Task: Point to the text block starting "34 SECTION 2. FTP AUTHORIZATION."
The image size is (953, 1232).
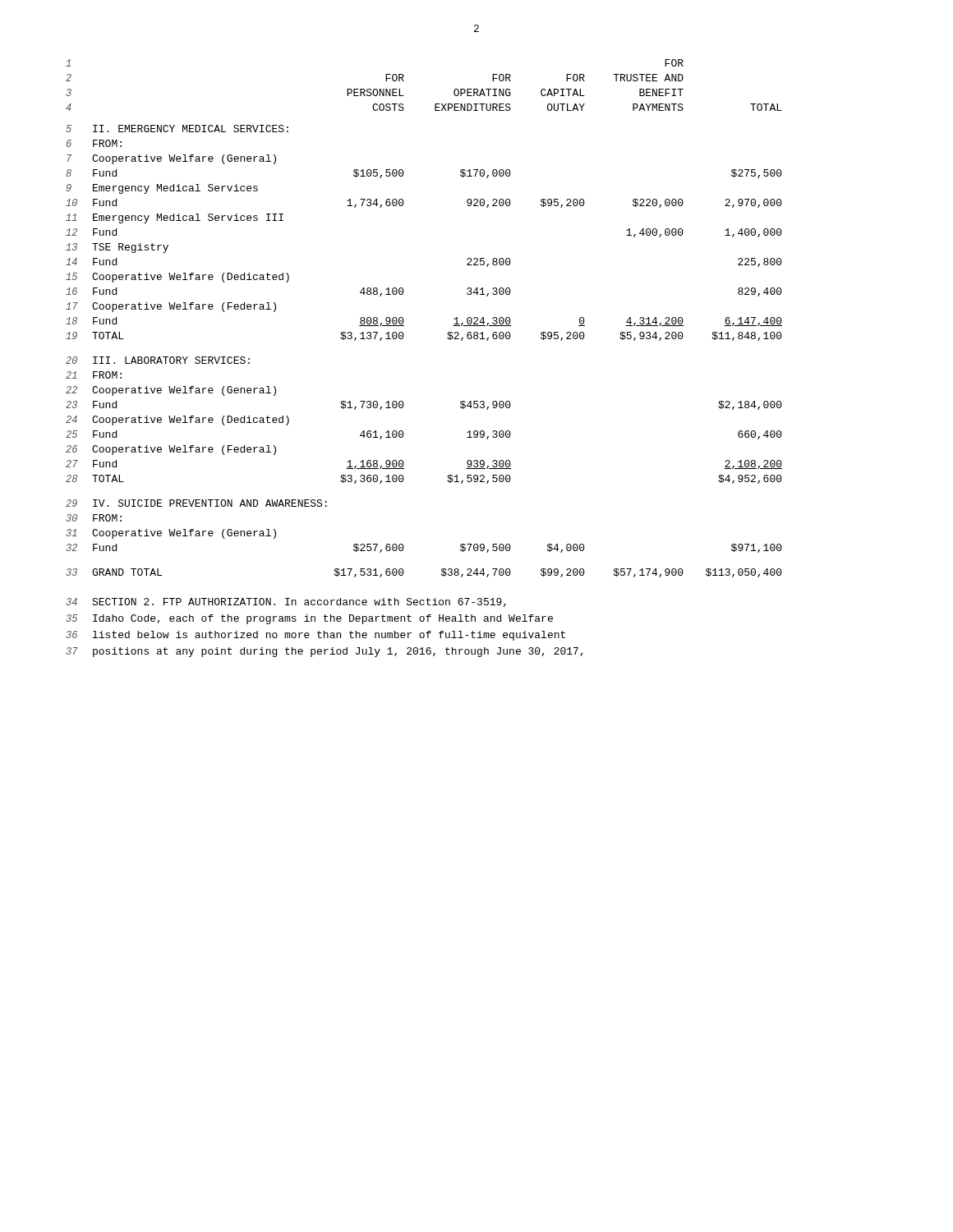Action: pyautogui.click(x=485, y=628)
